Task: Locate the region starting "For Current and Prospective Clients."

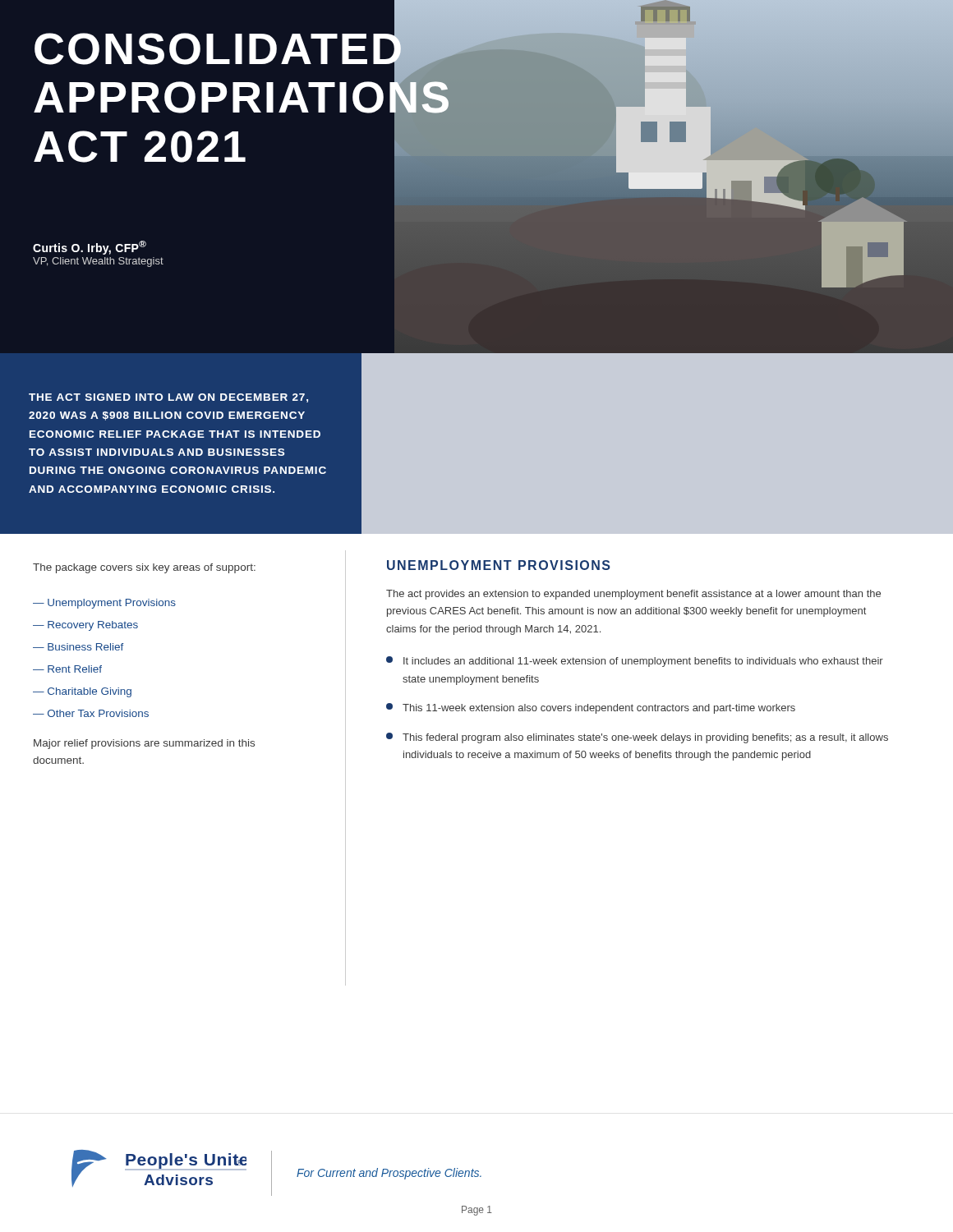Action: [x=390, y=1173]
